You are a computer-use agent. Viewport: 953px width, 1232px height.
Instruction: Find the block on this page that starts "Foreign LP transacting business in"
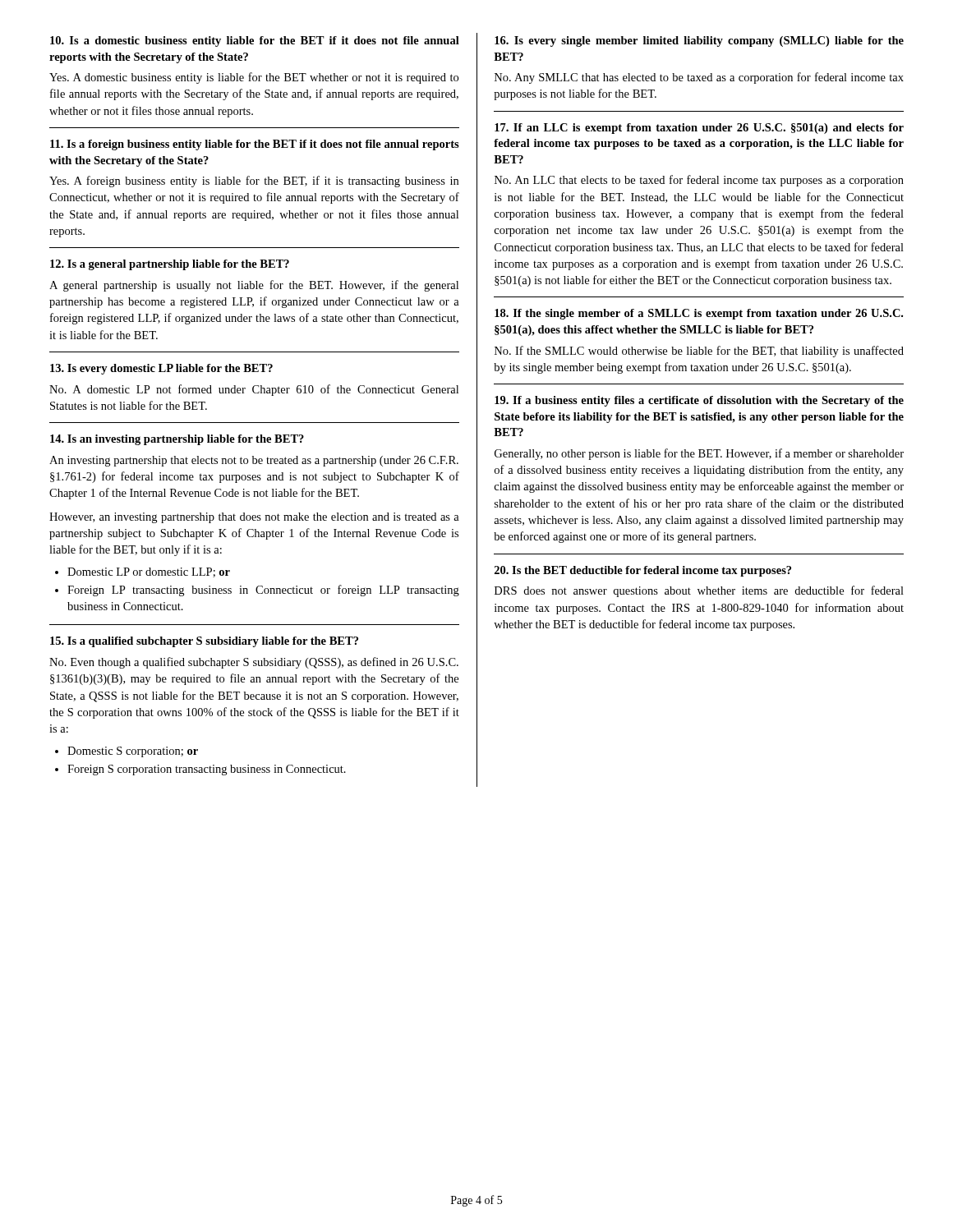[263, 598]
